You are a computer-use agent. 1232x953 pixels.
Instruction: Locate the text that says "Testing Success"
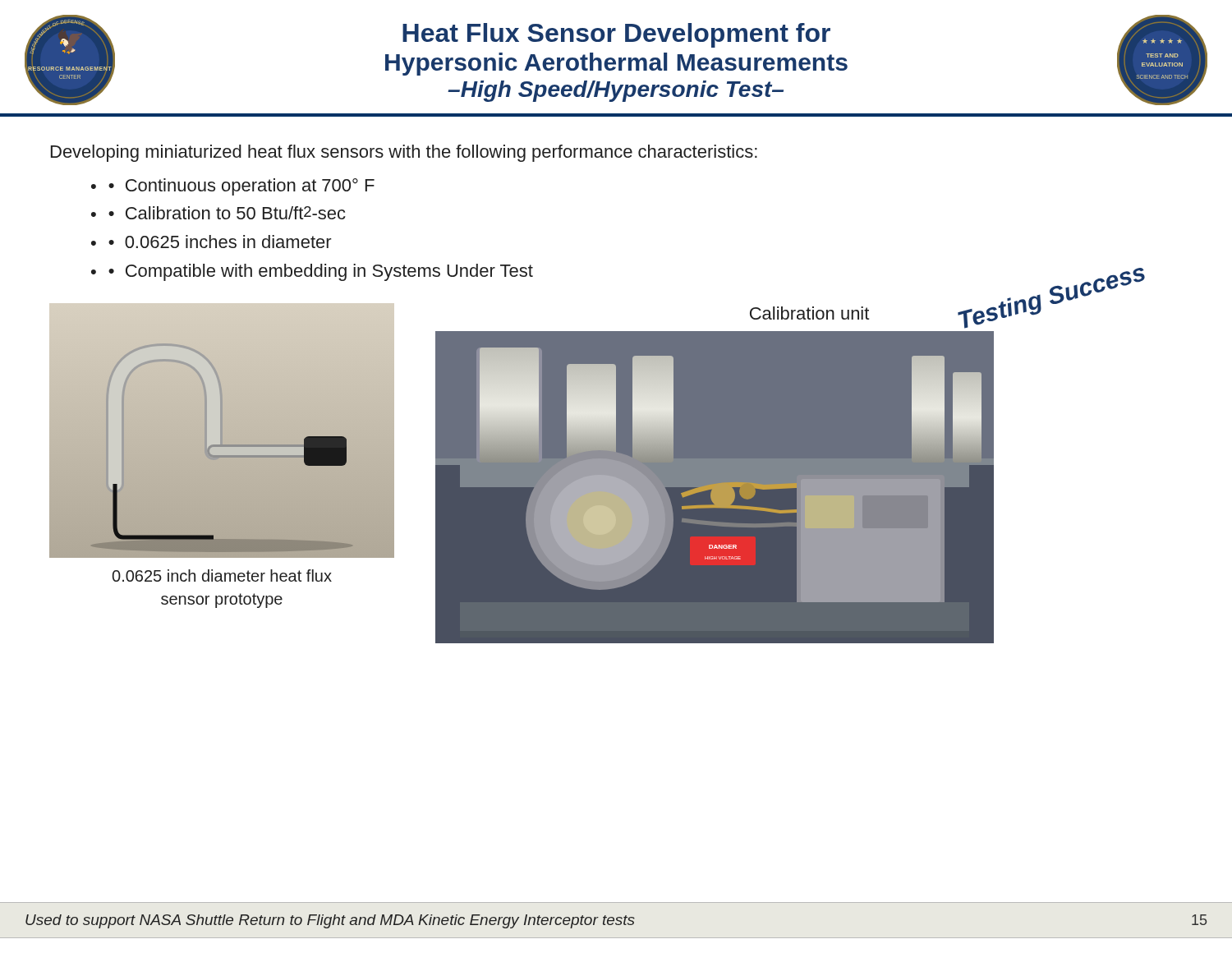click(x=1052, y=296)
